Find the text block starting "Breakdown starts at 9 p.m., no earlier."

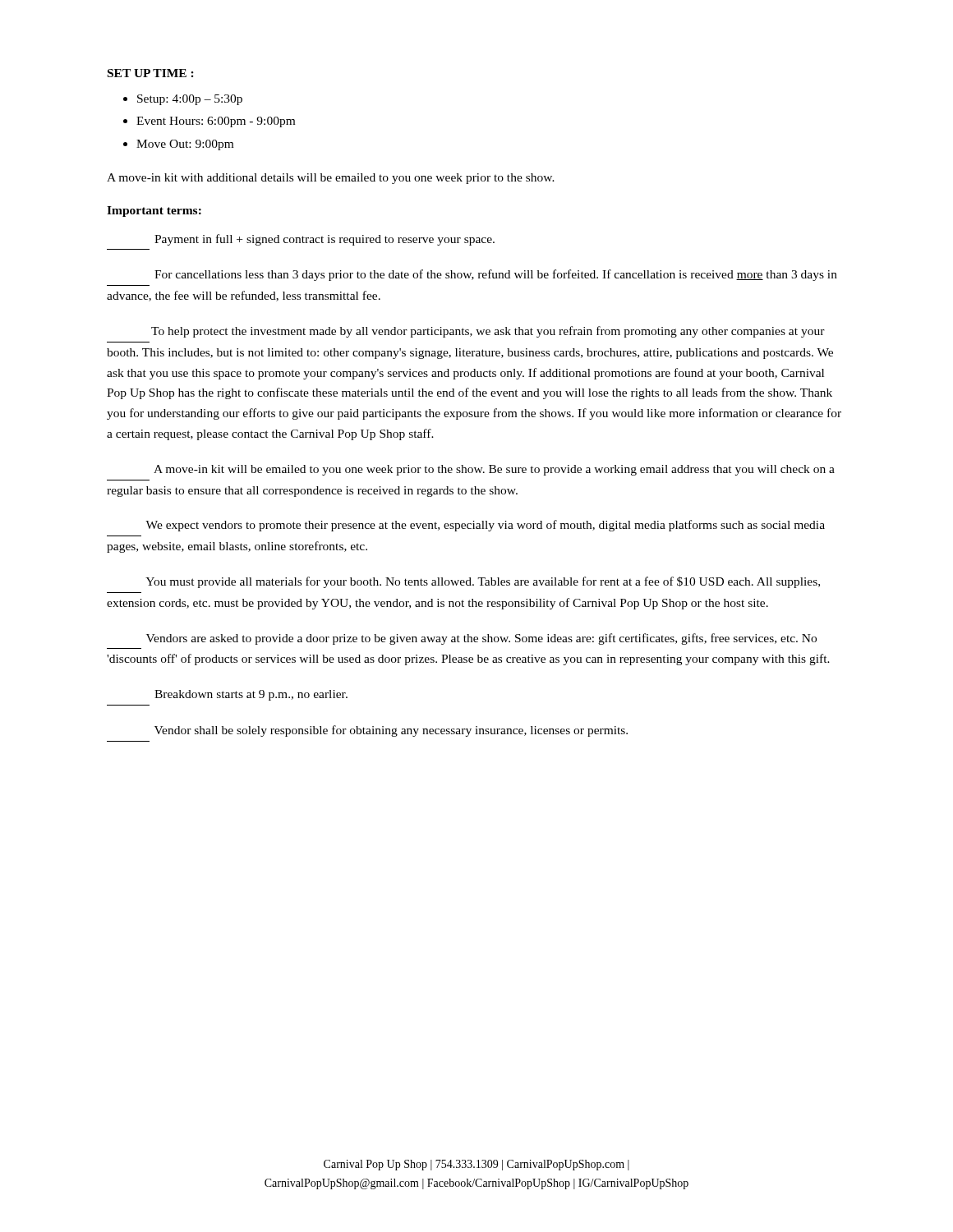coord(227,695)
